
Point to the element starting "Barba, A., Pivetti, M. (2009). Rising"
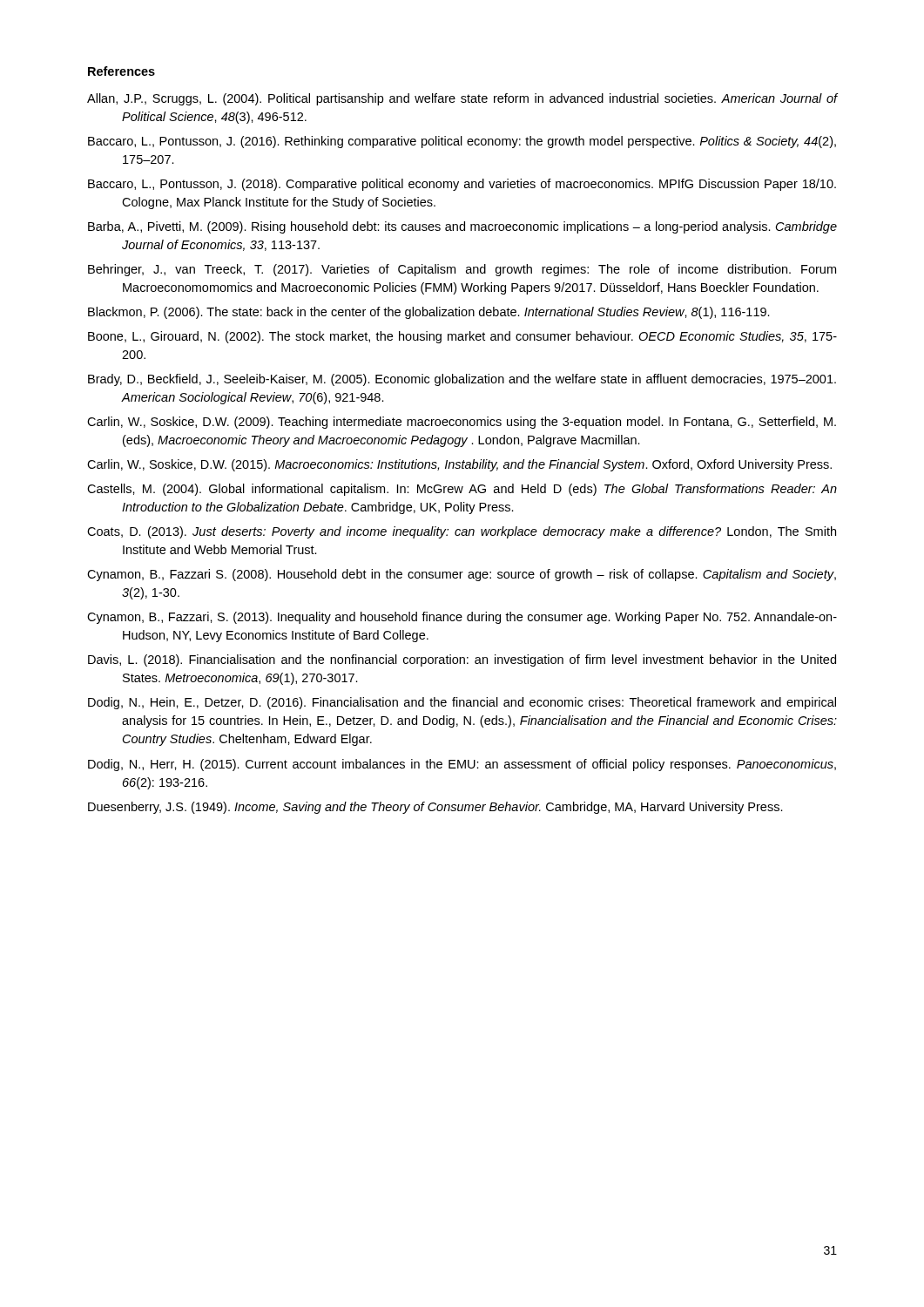pos(462,236)
